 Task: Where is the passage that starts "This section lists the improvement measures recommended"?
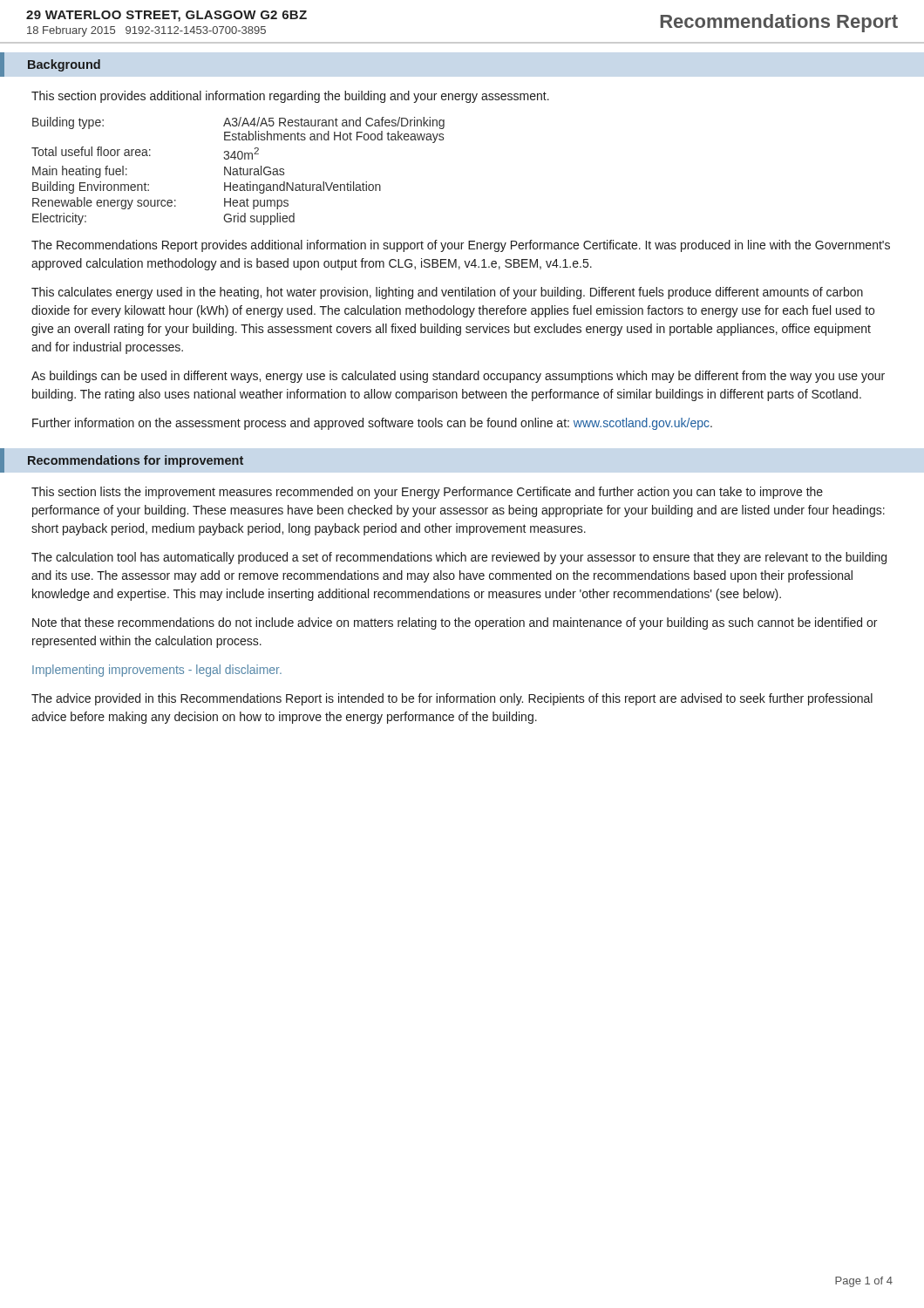point(462,510)
